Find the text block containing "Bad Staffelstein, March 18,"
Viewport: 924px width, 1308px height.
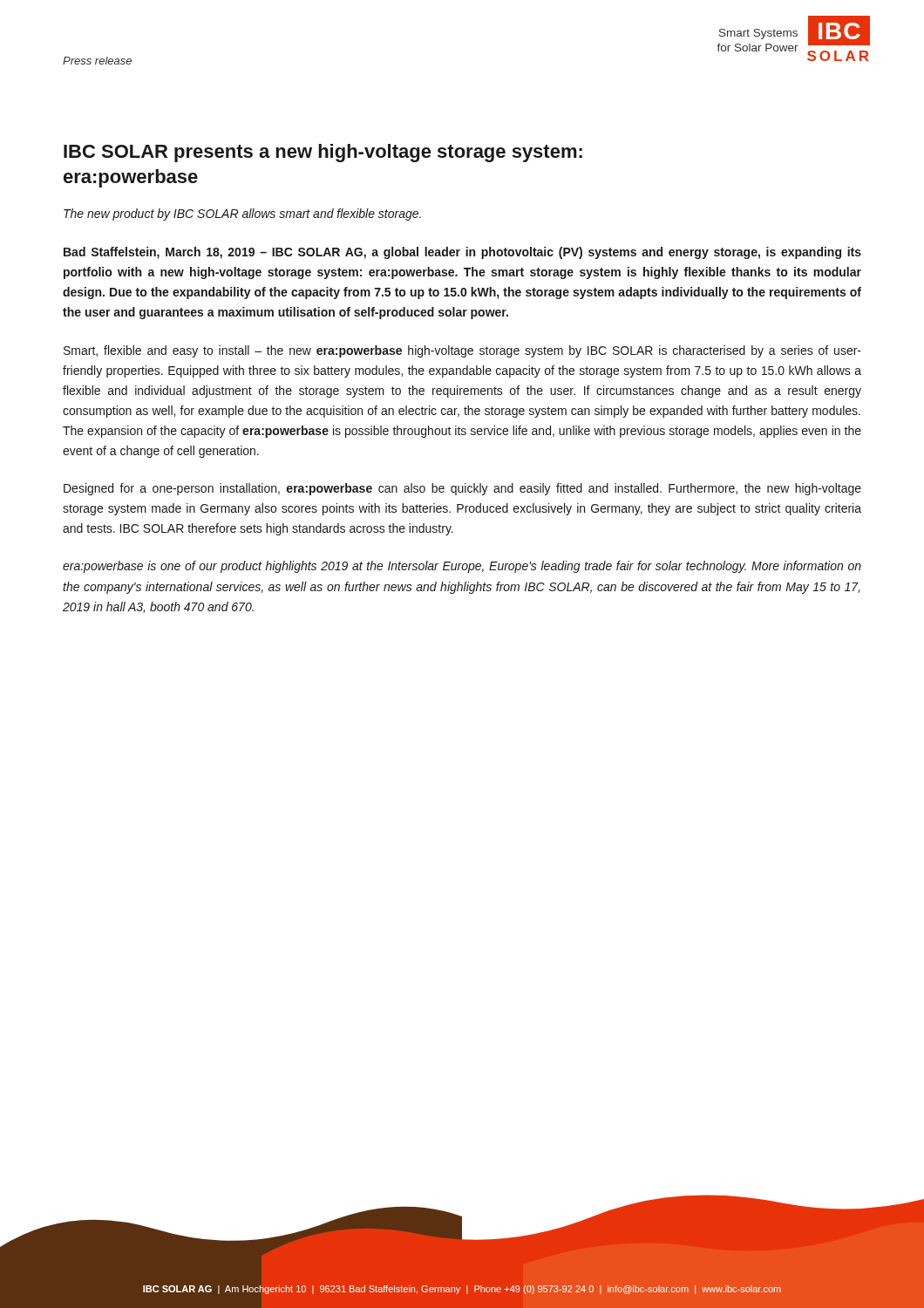[x=462, y=282]
